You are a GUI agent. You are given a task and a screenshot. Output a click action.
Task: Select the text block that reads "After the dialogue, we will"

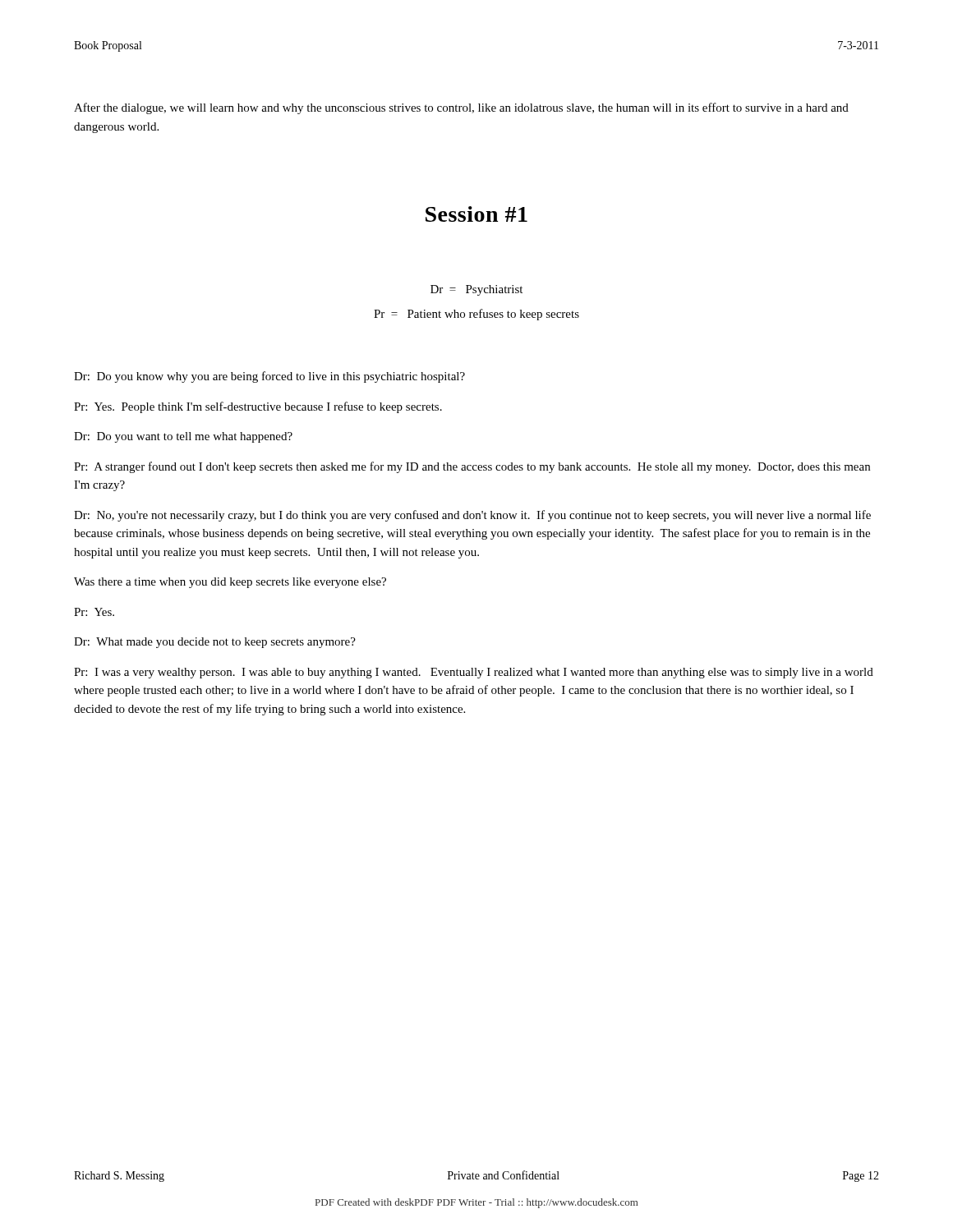[x=461, y=117]
